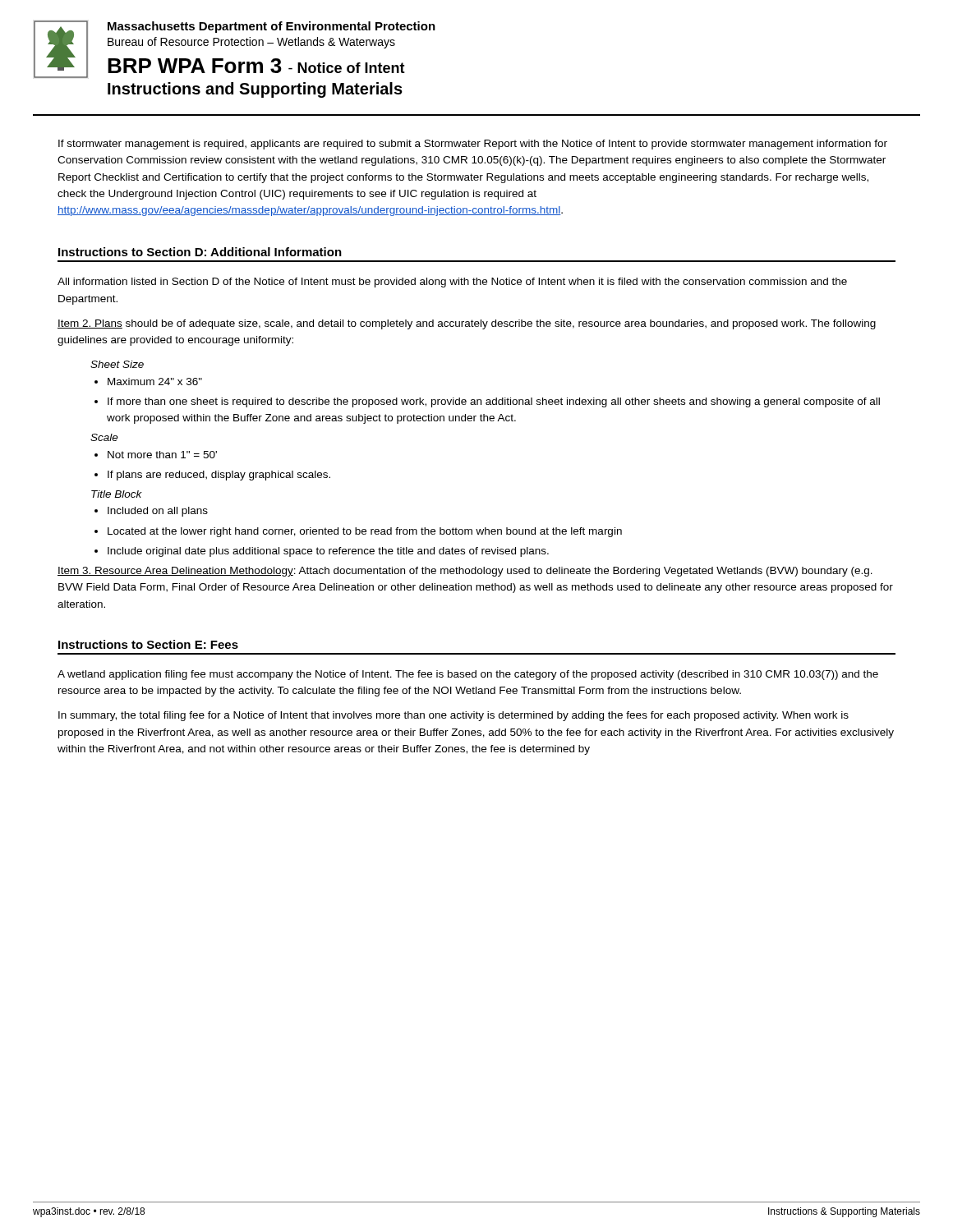Where is the passage that starts "If more than one sheet is"?
Viewport: 953px width, 1232px height.
pos(501,410)
